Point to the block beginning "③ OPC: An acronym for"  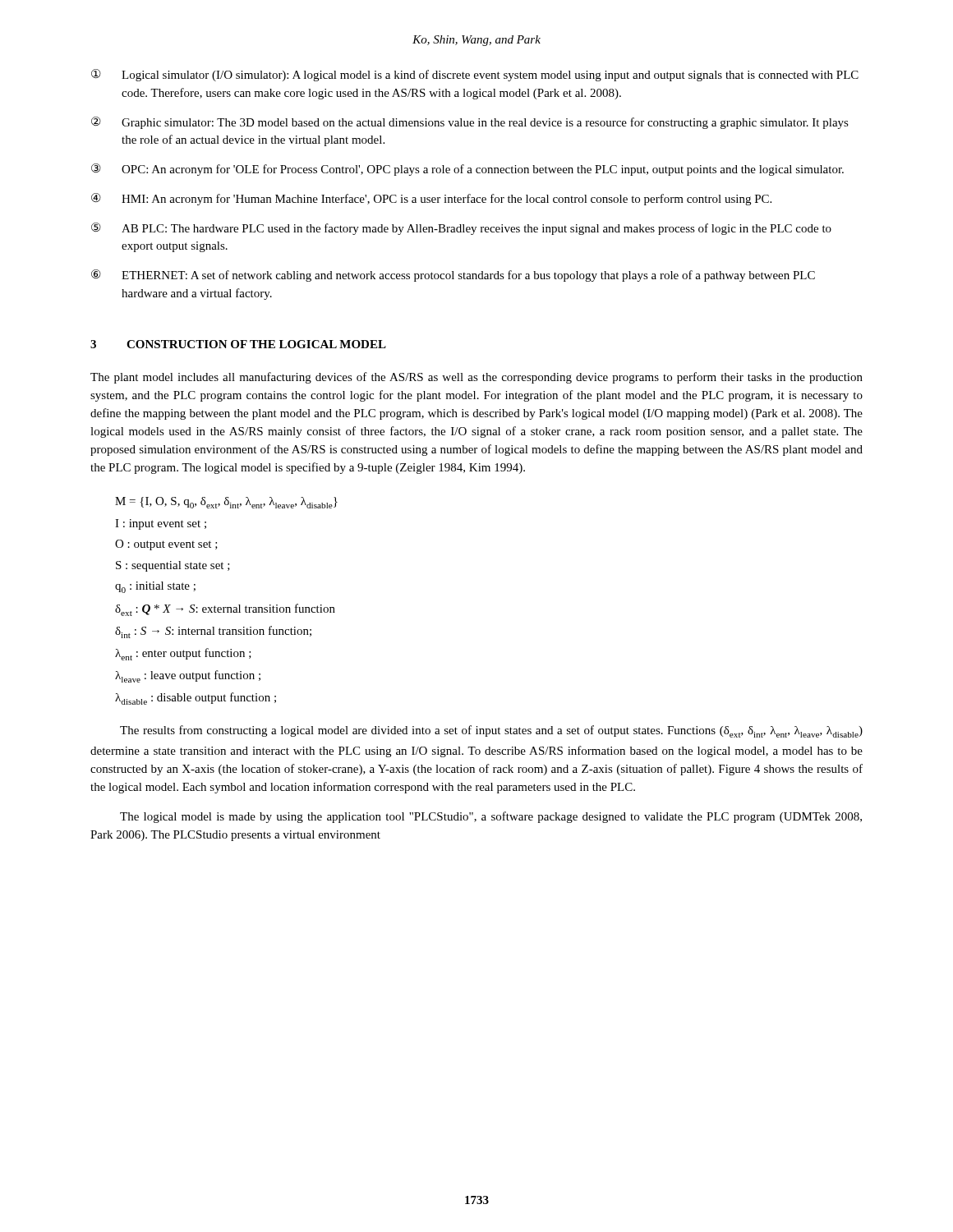coord(476,170)
